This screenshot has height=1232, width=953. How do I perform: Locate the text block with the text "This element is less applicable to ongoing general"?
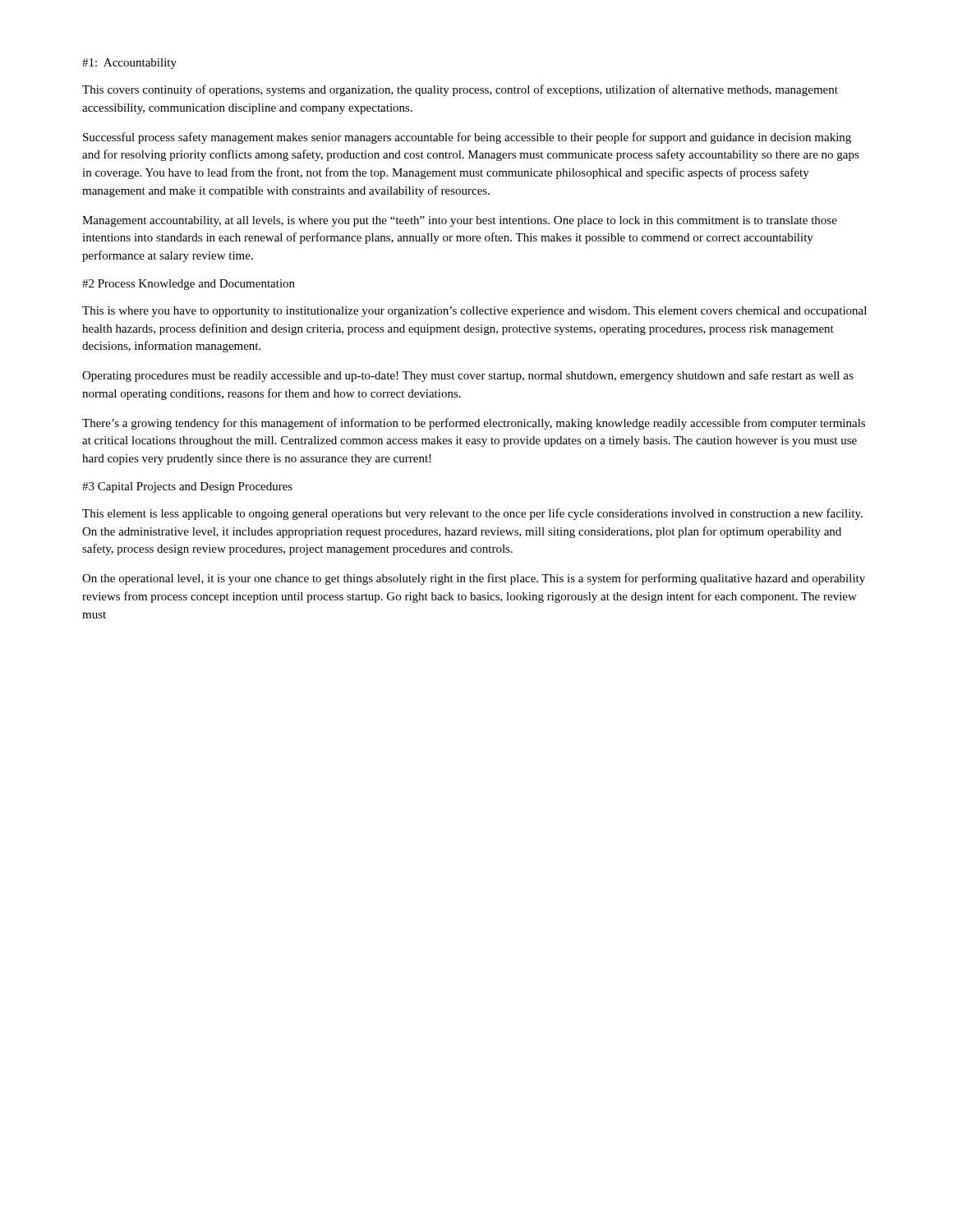tap(473, 531)
